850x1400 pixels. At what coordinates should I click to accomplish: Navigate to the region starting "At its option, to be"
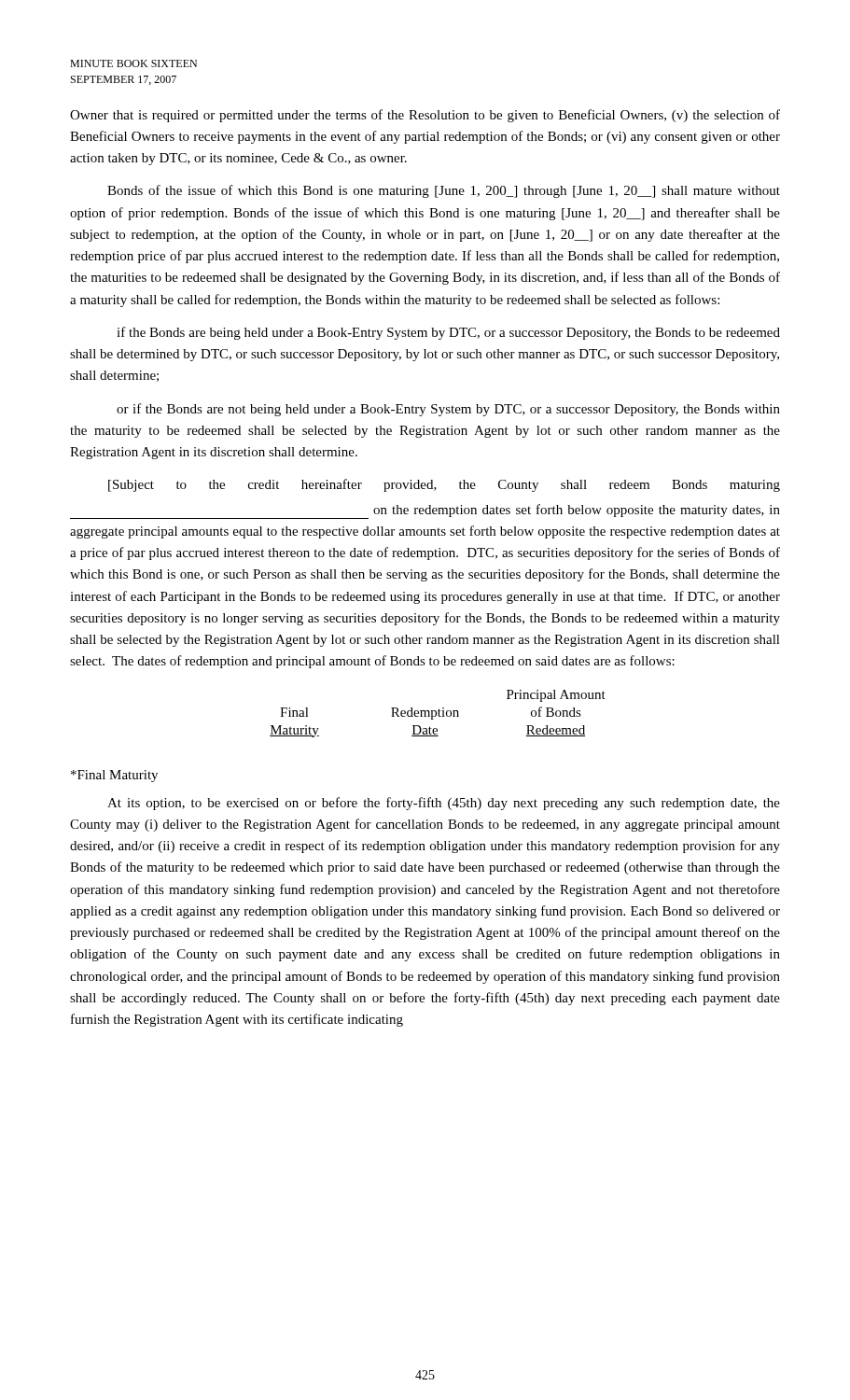425,911
